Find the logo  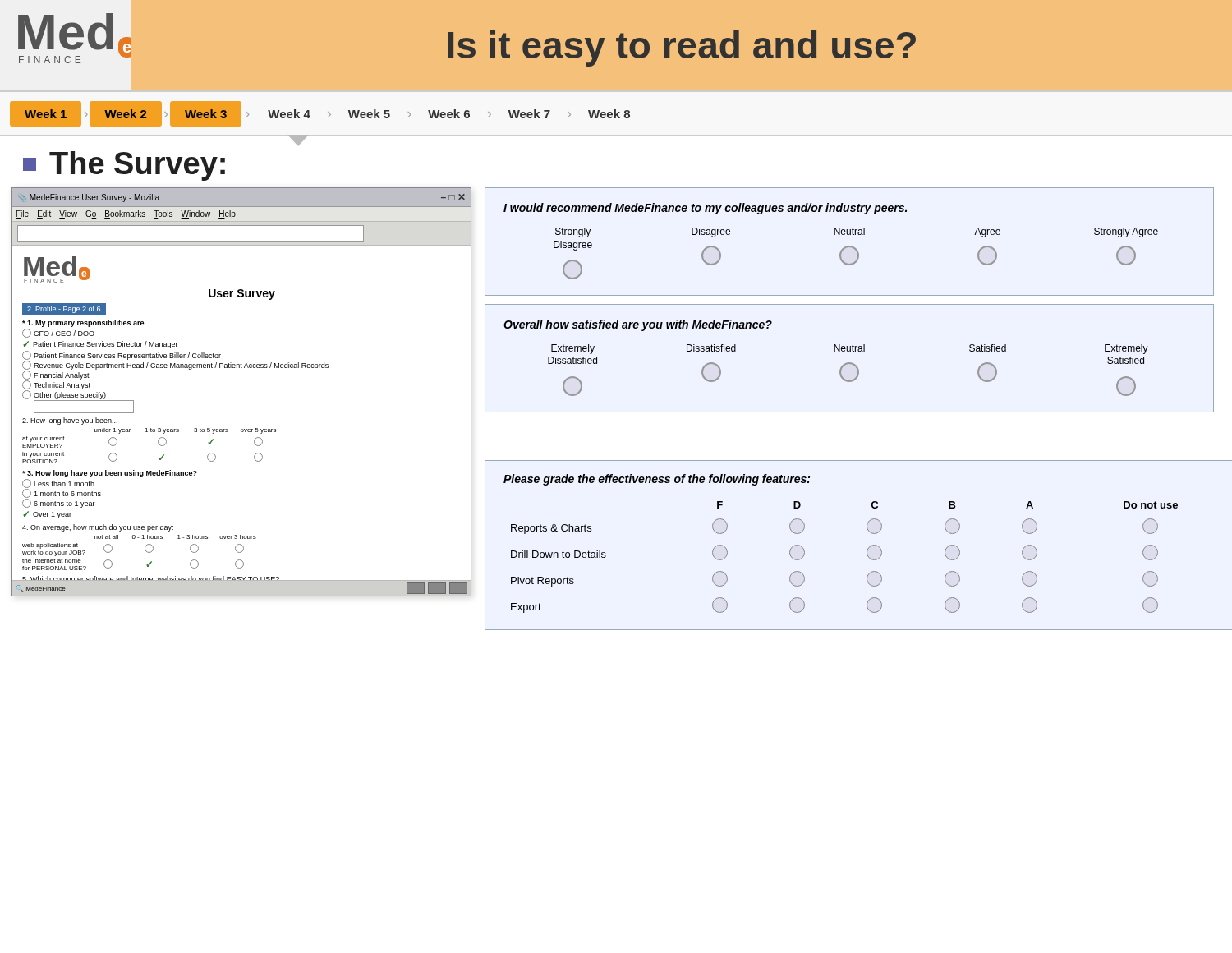tap(68, 36)
